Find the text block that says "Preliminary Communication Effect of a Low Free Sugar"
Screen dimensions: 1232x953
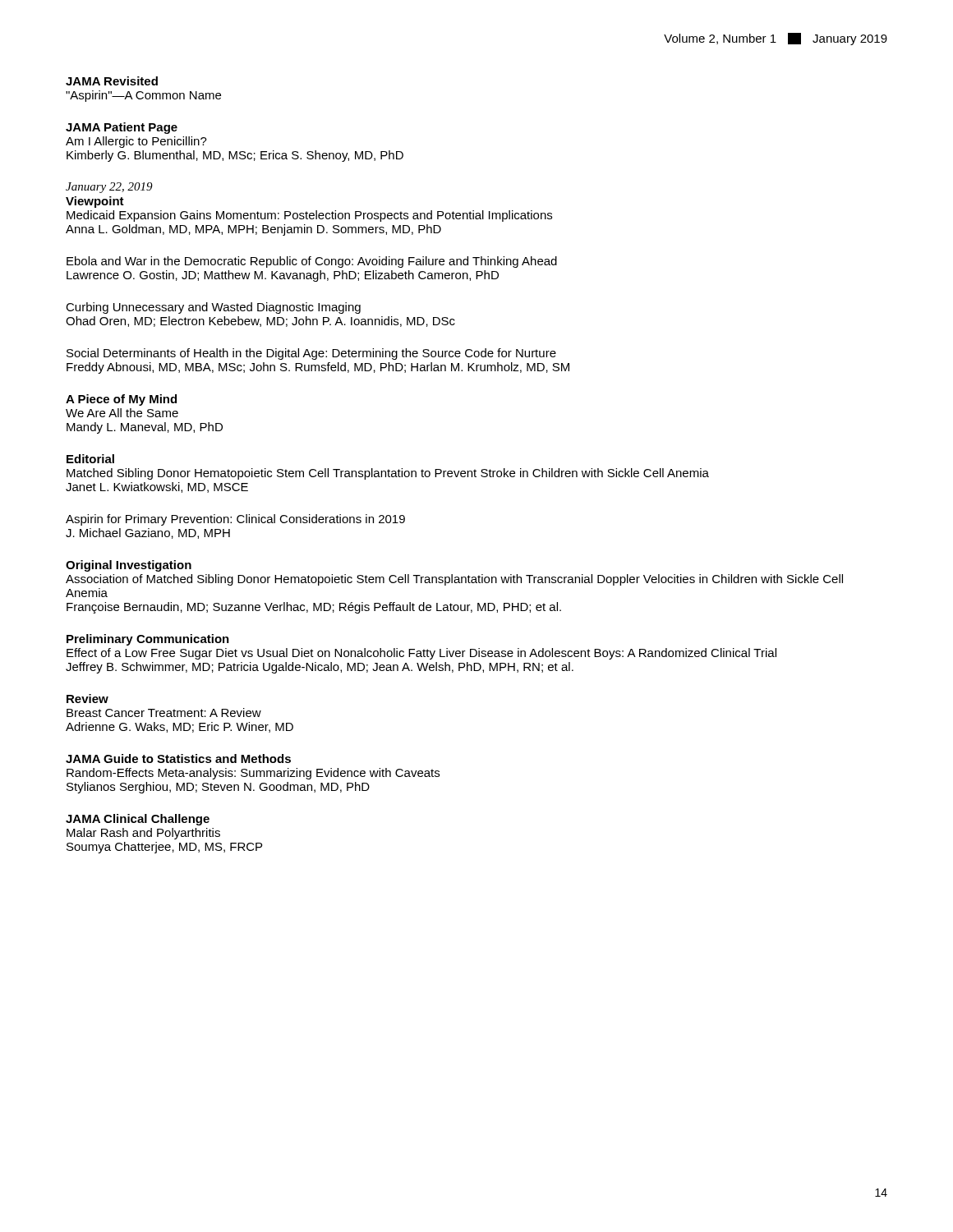point(476,653)
